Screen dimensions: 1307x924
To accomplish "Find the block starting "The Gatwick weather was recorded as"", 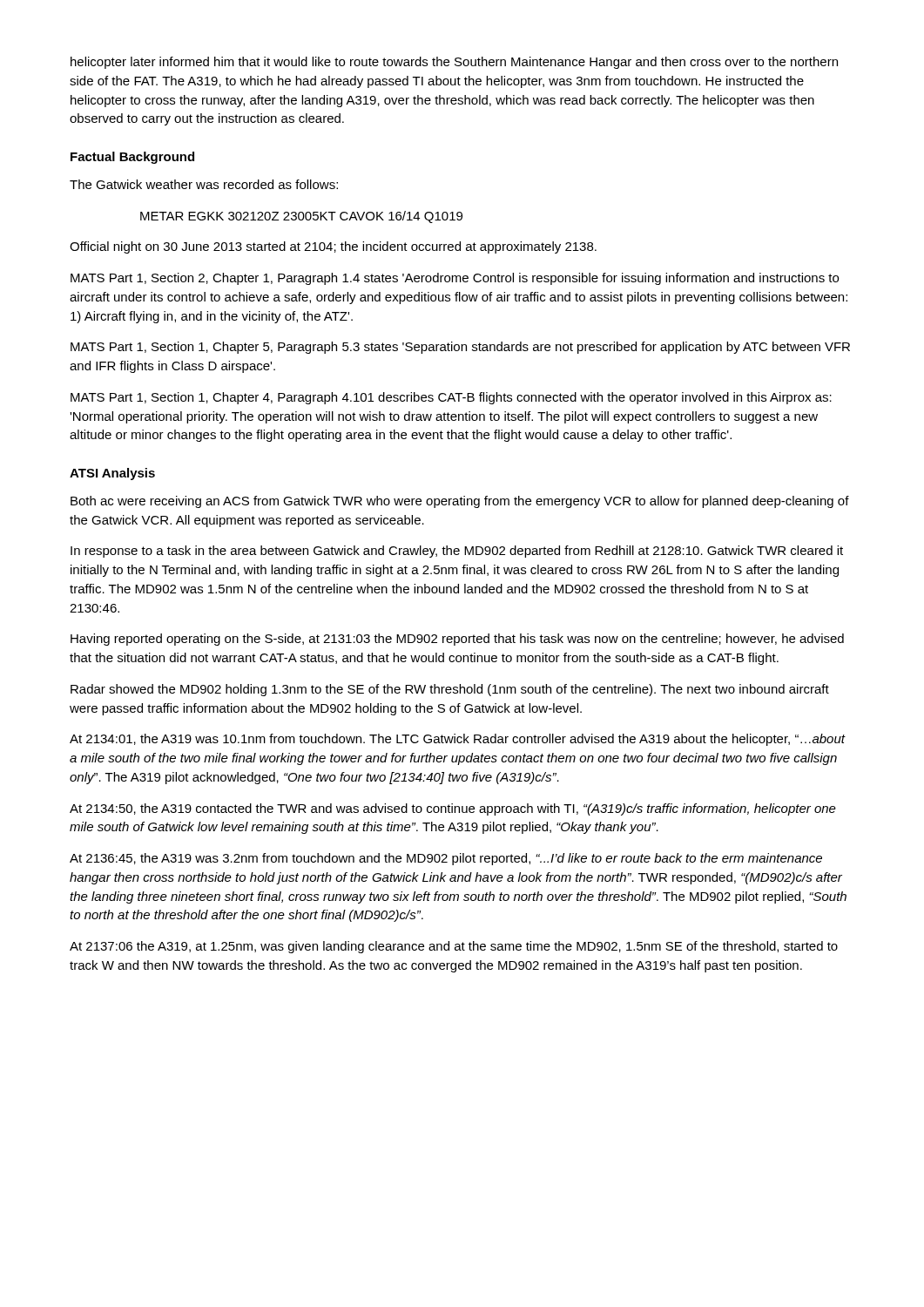I will pyautogui.click(x=204, y=184).
